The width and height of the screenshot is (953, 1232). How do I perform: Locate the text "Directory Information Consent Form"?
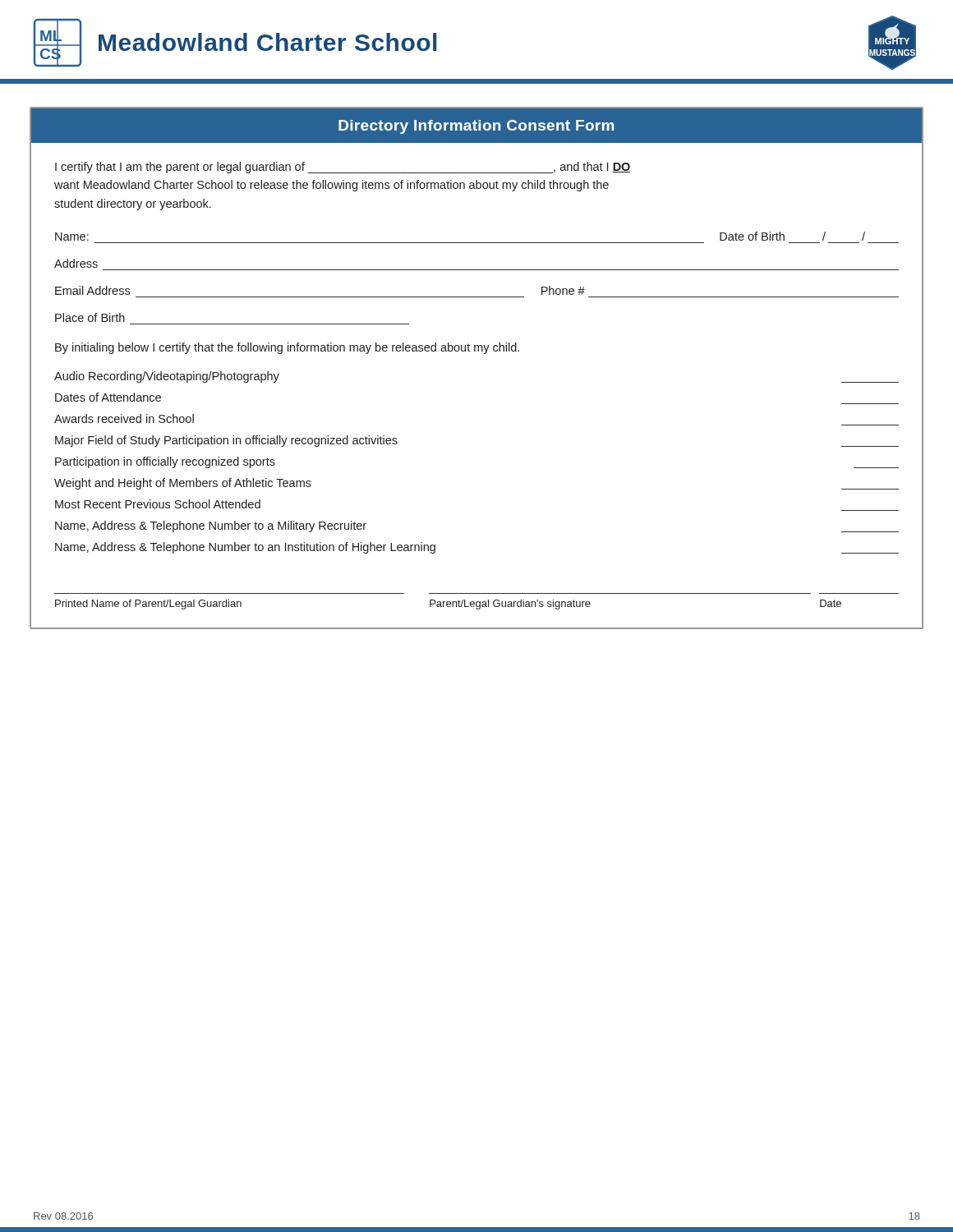476,125
